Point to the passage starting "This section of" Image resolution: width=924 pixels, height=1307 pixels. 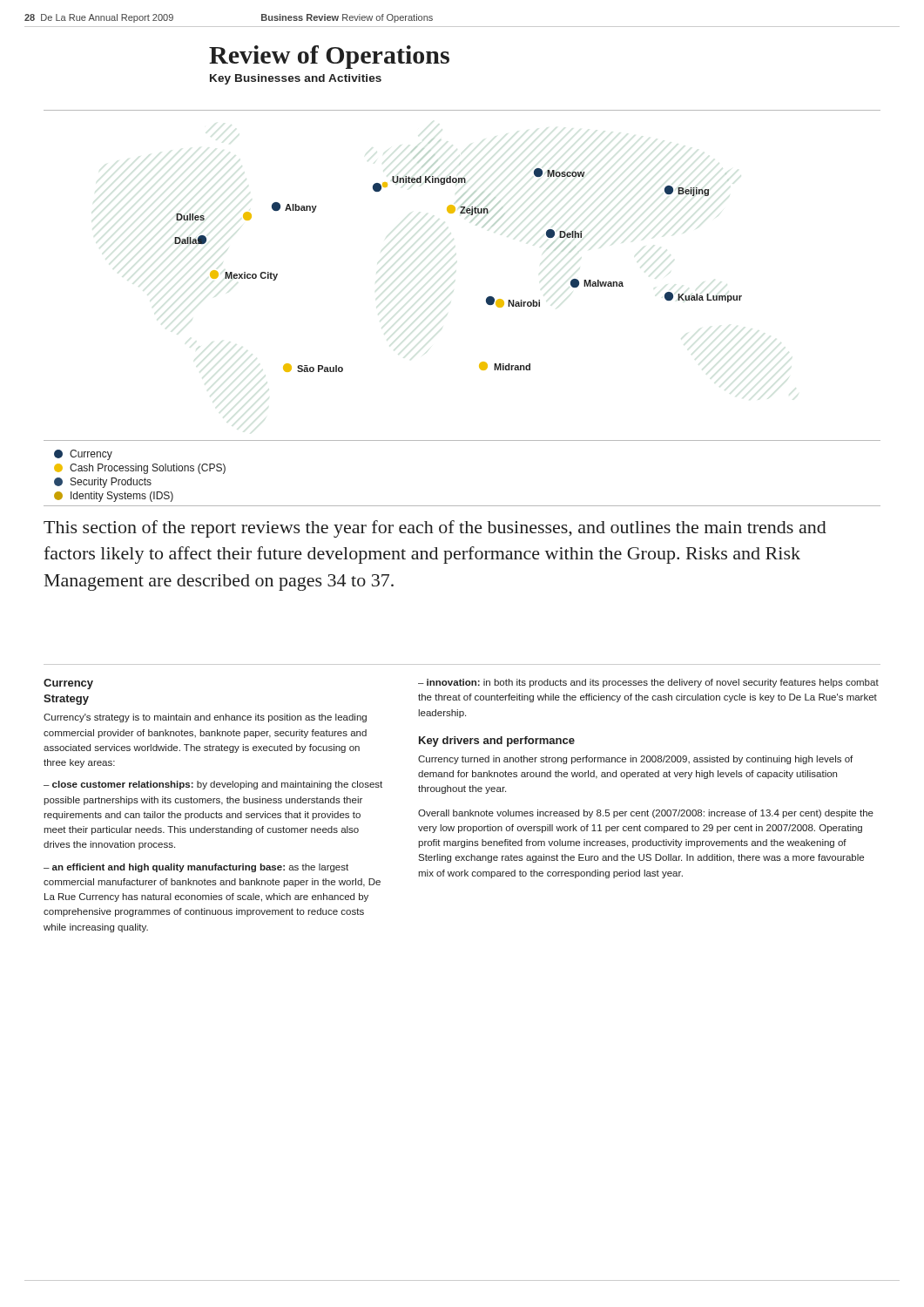[x=462, y=554]
